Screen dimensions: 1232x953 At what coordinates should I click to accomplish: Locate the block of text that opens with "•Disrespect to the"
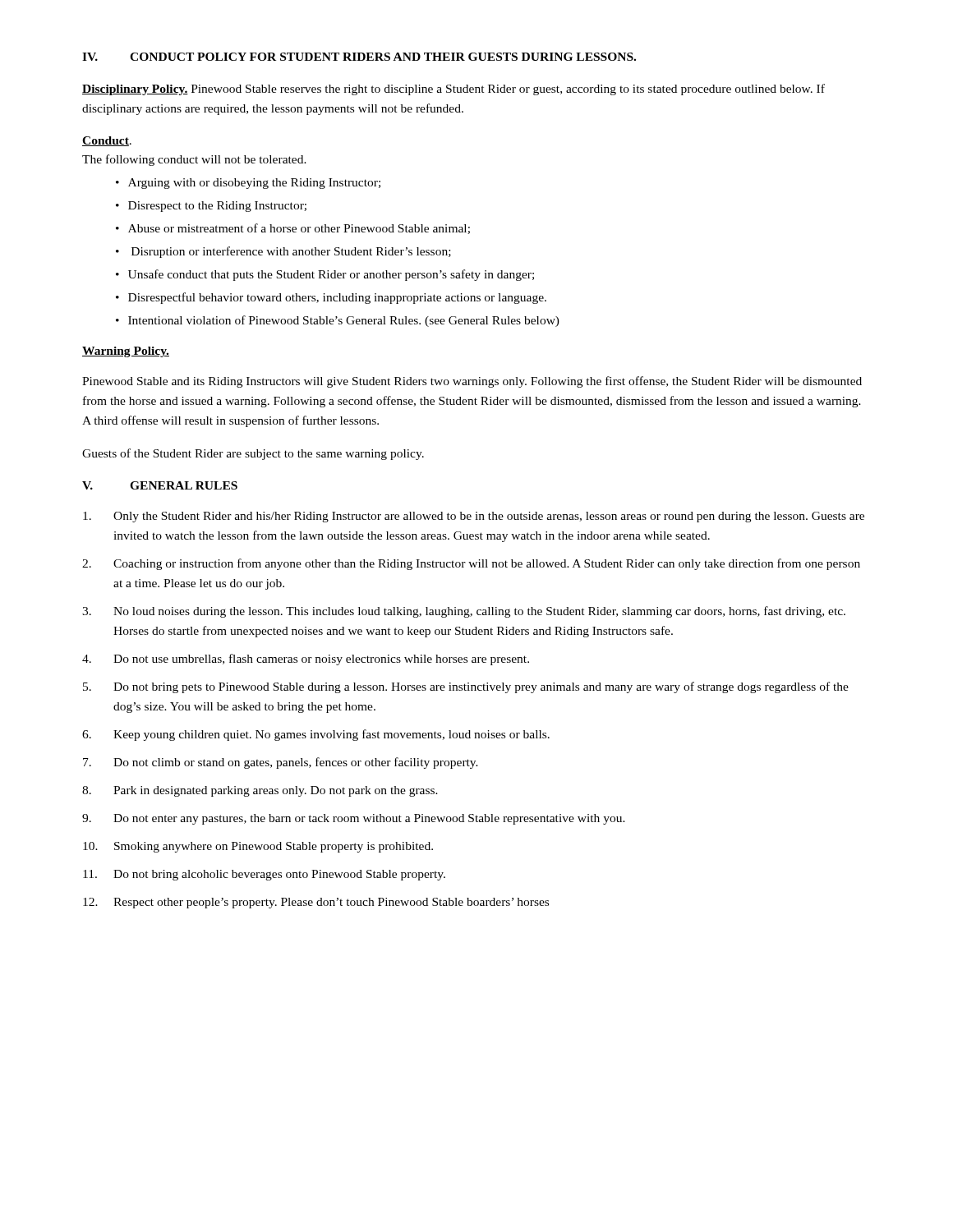point(211,205)
